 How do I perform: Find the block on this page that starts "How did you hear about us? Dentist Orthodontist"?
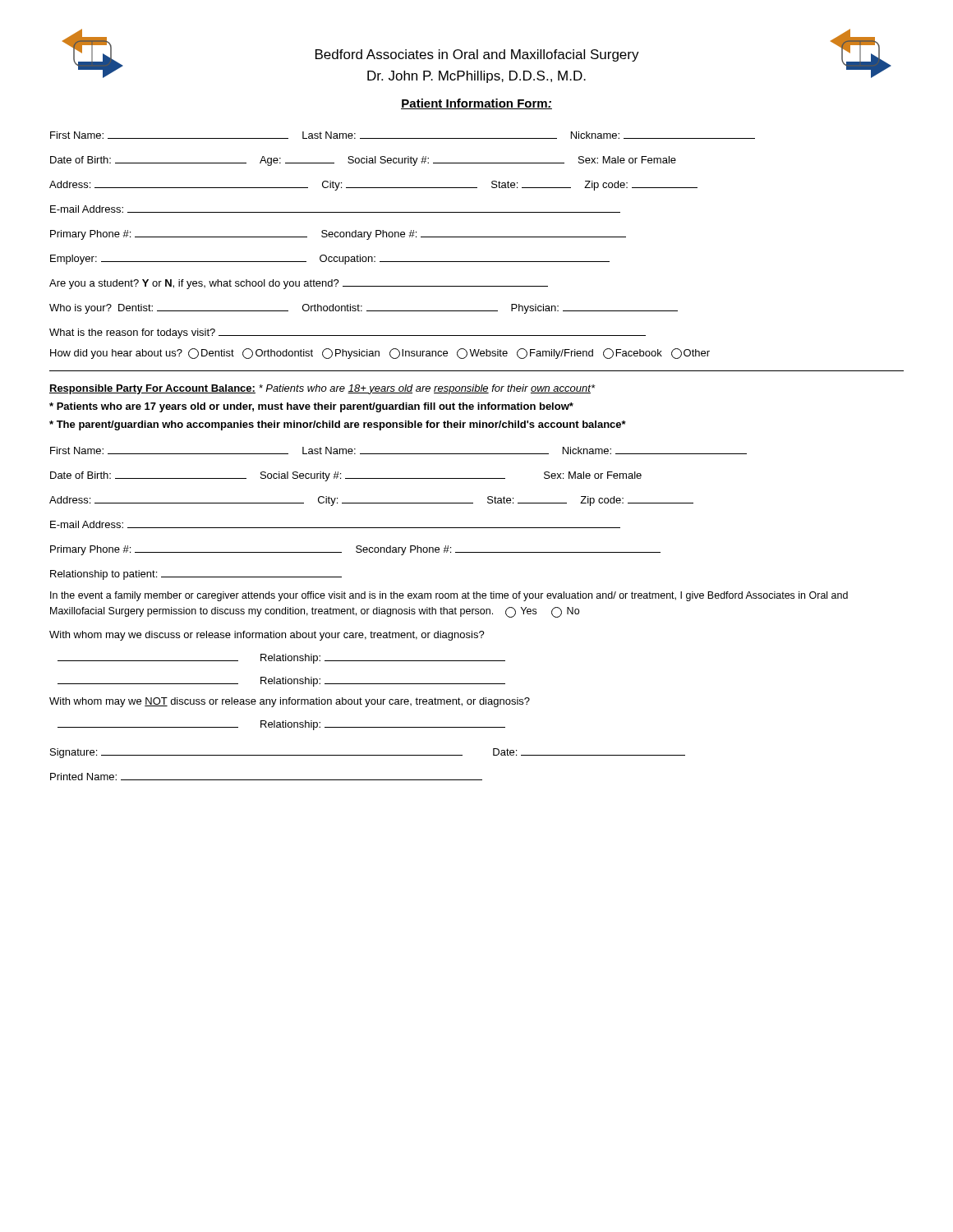380,353
